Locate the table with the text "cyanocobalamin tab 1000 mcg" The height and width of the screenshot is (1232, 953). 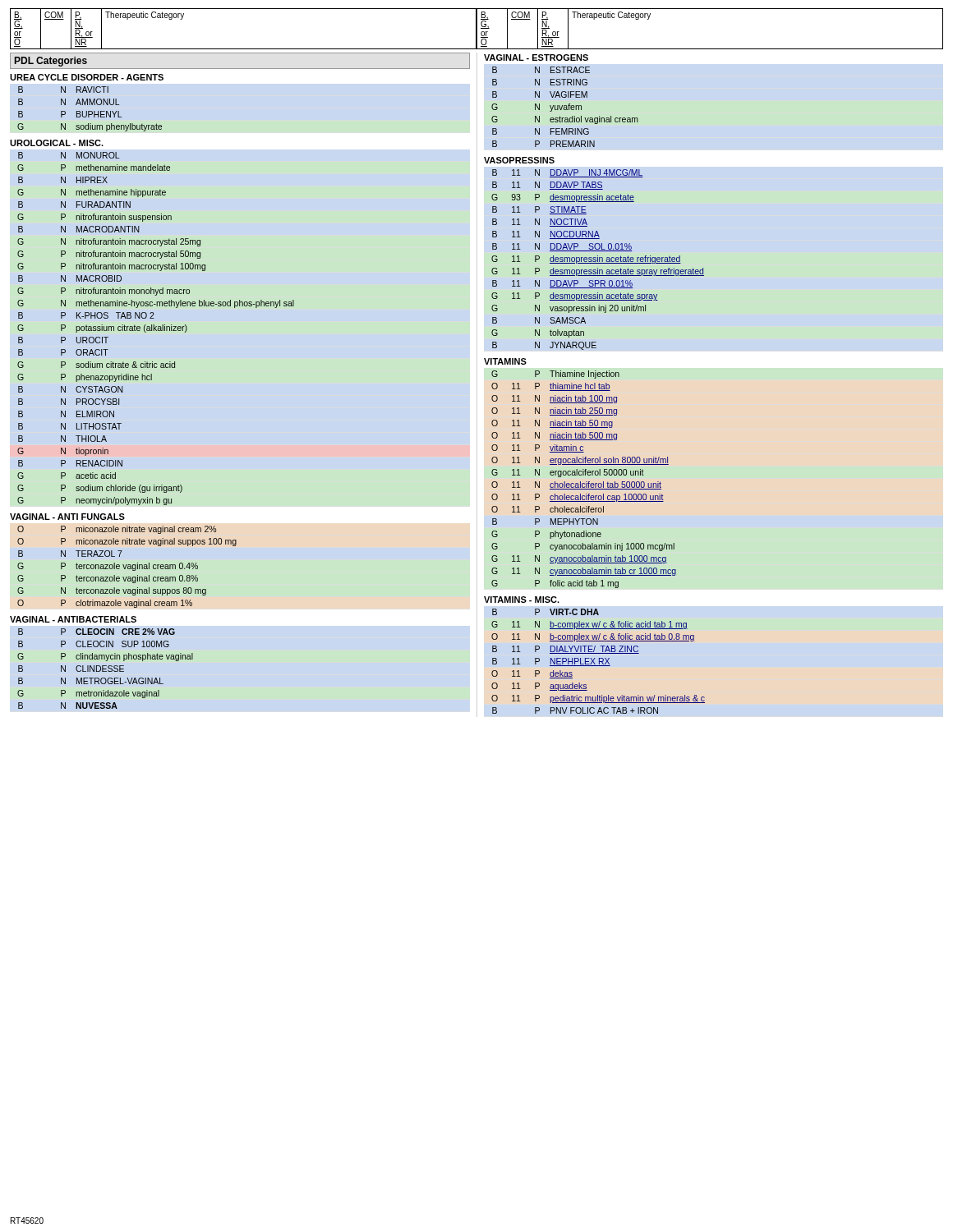click(714, 479)
